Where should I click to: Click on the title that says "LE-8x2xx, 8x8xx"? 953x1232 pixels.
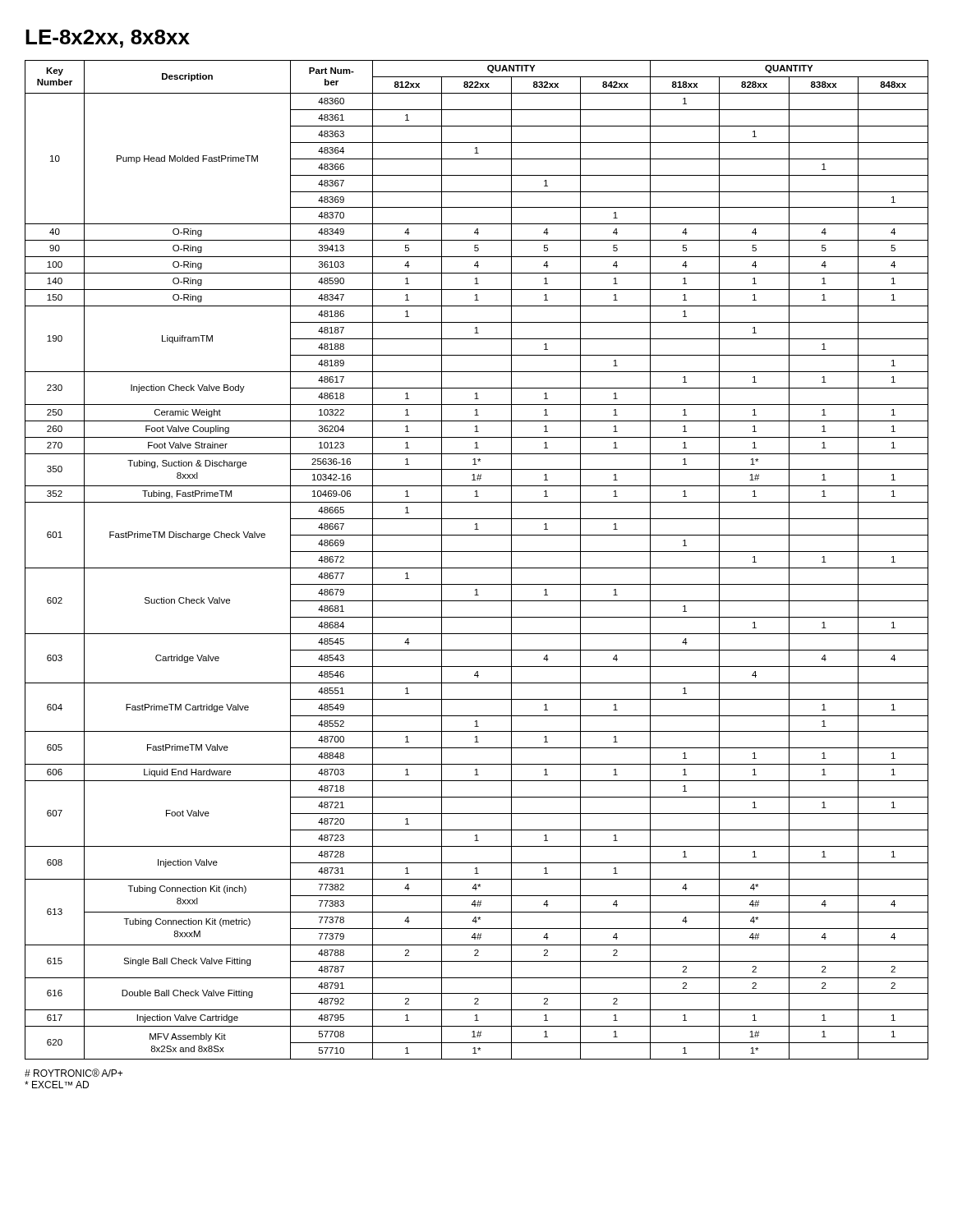[x=108, y=39]
